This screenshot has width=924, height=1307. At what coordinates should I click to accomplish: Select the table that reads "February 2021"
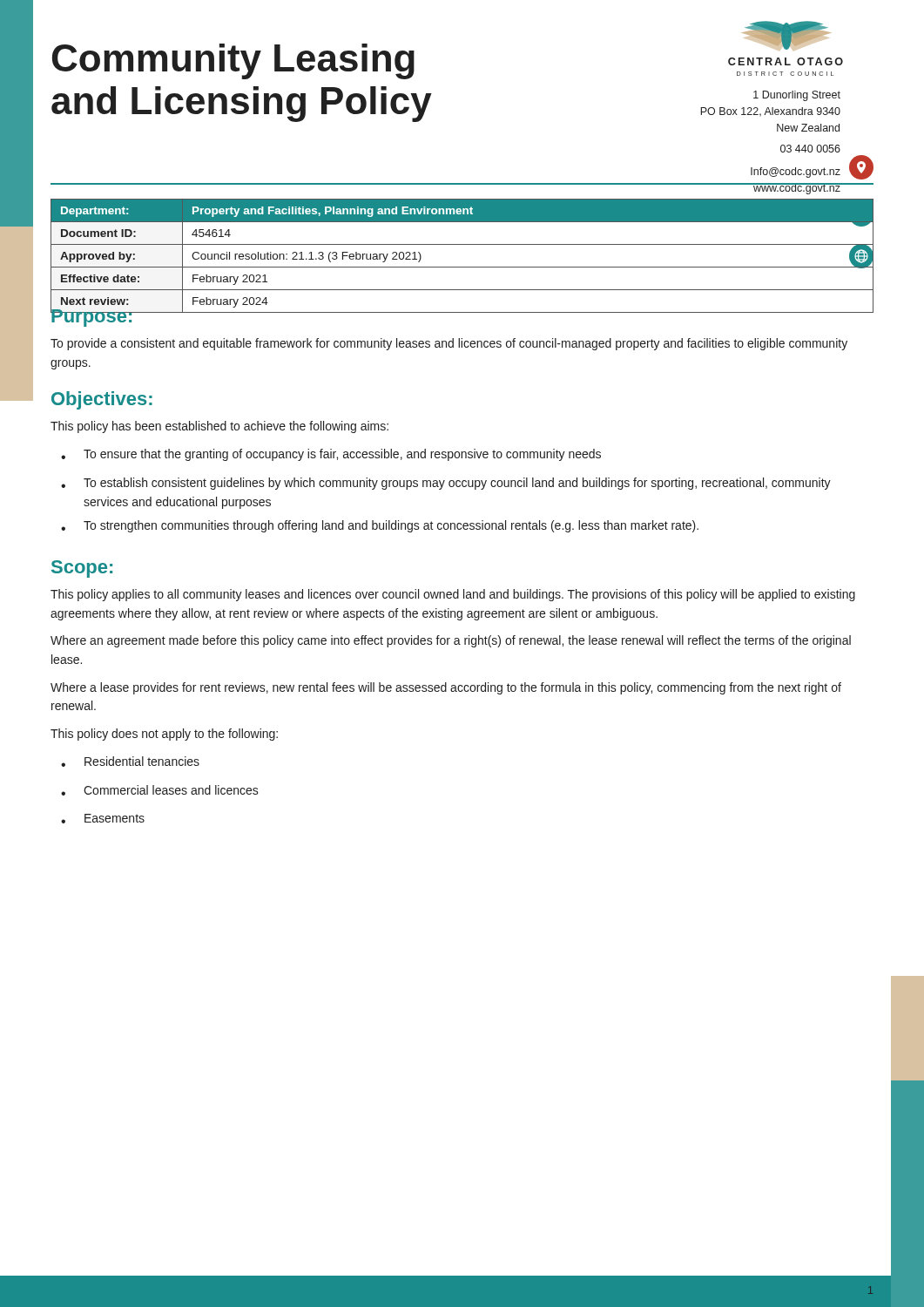click(462, 256)
